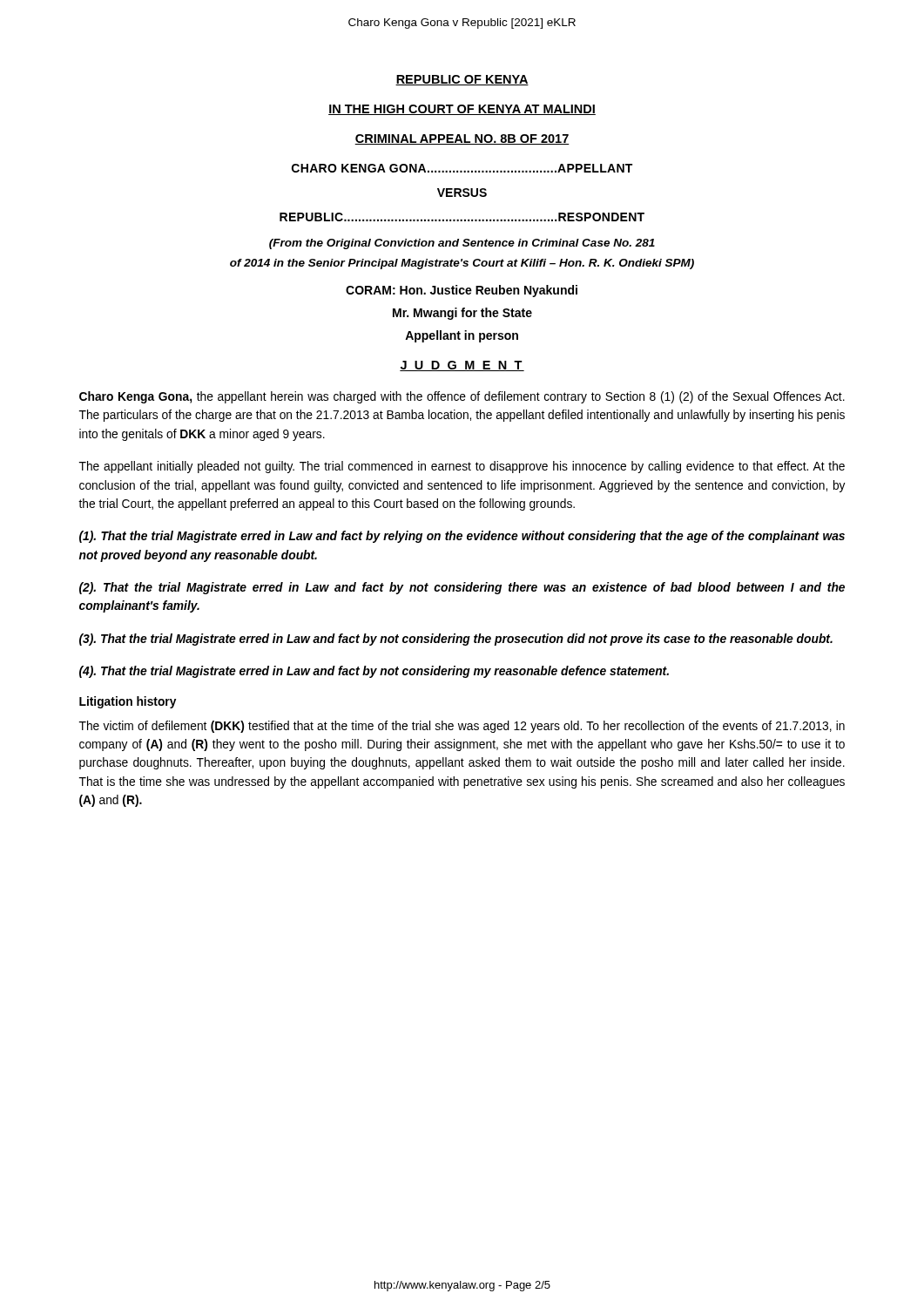
Task: Select the element starting "CORAM: Hon. Justice Reuben"
Action: click(x=462, y=290)
